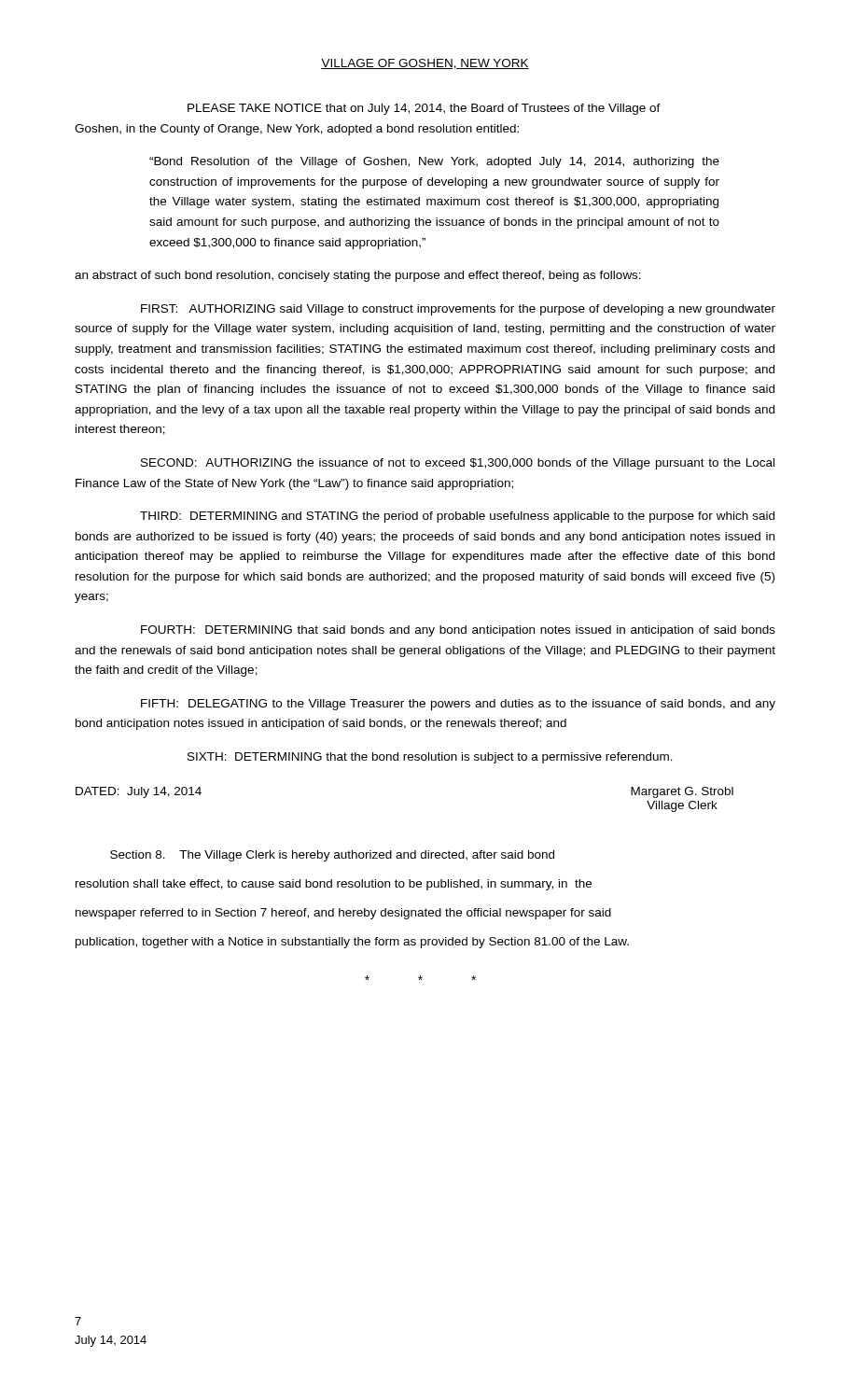Find the title on this page that starts "VILLAGE OF GOSHEN,"

click(x=425, y=63)
